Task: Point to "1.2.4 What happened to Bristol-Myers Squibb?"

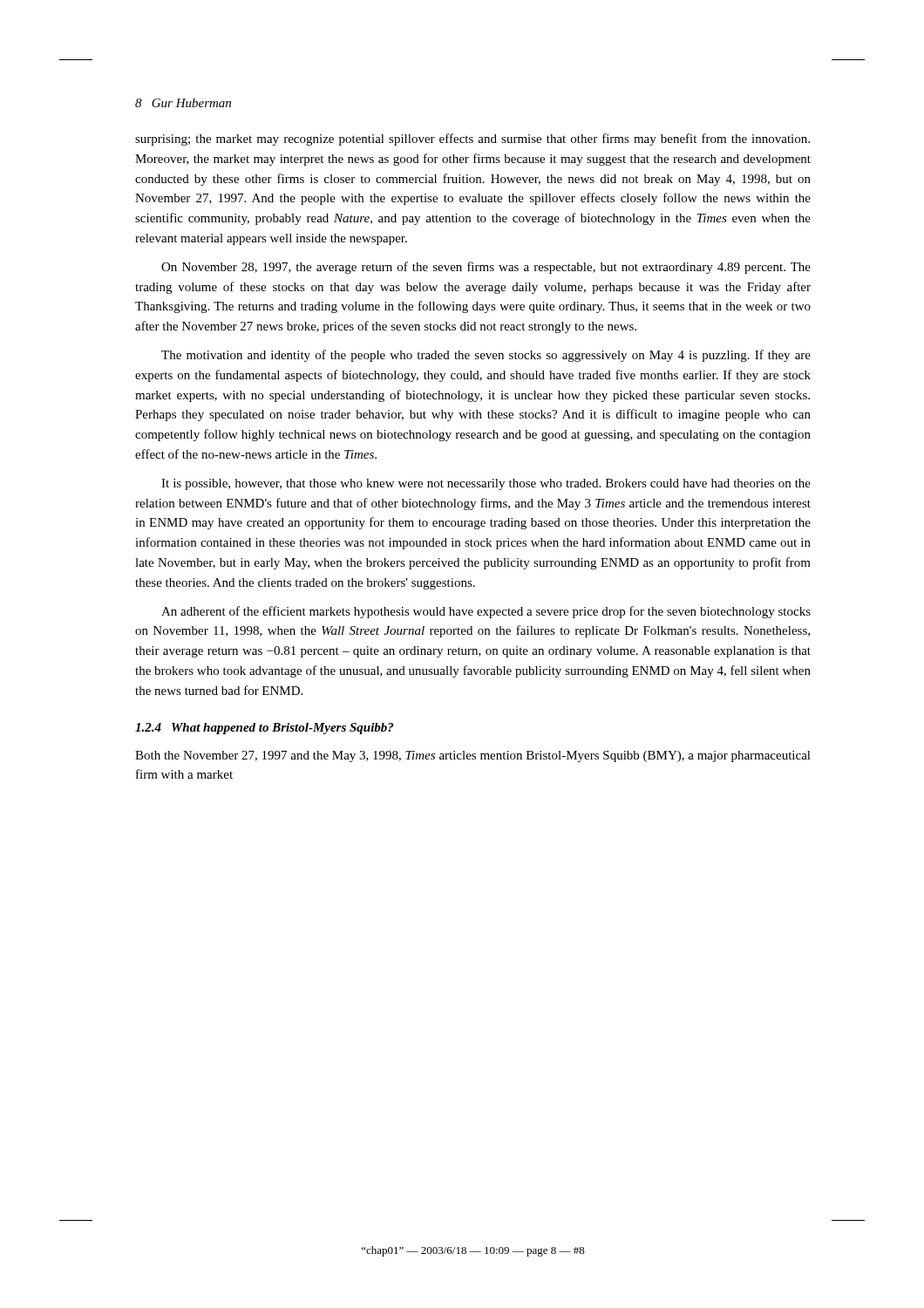Action: pyautogui.click(x=264, y=729)
